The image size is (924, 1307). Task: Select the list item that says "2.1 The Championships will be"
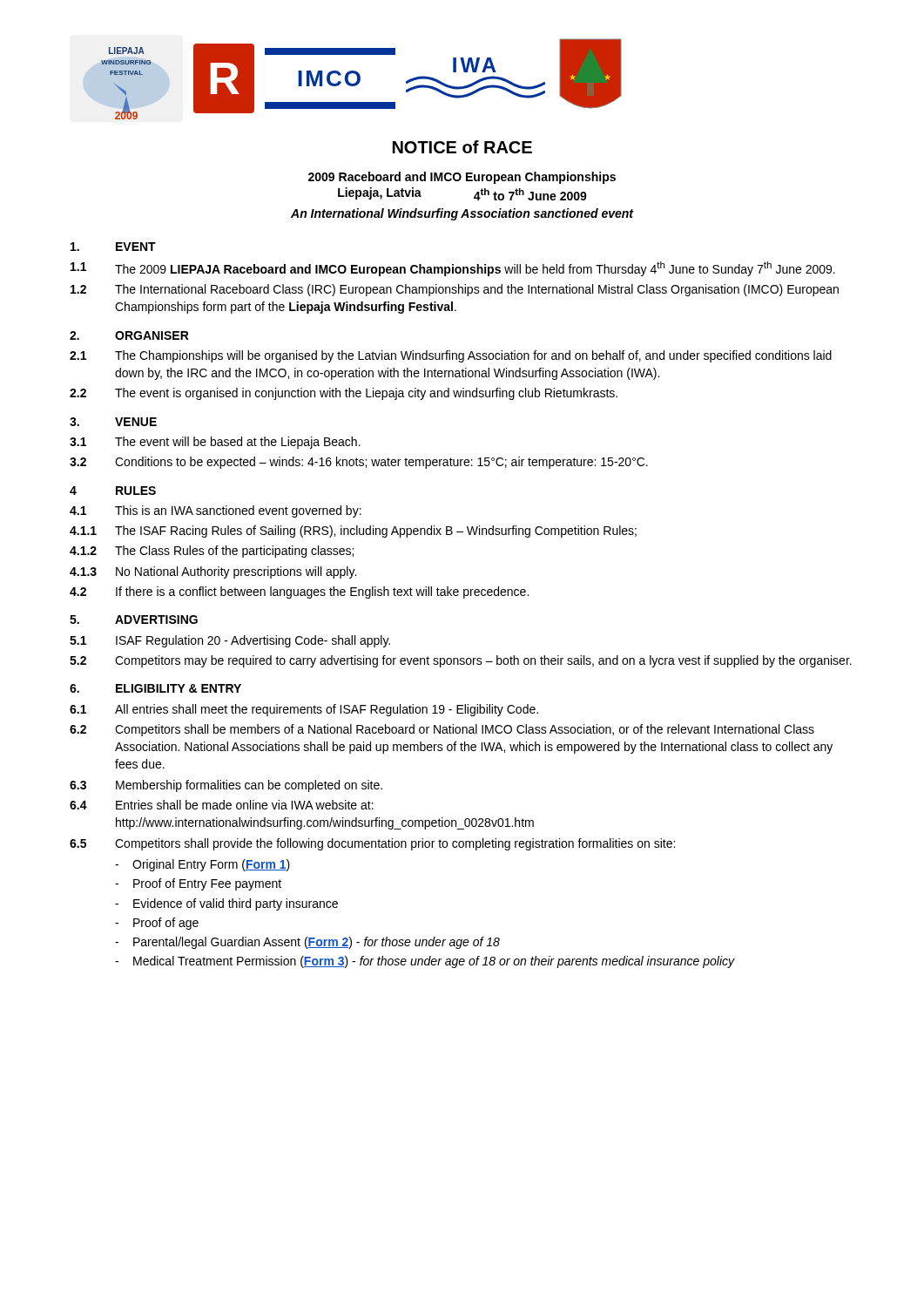pyautogui.click(x=462, y=364)
